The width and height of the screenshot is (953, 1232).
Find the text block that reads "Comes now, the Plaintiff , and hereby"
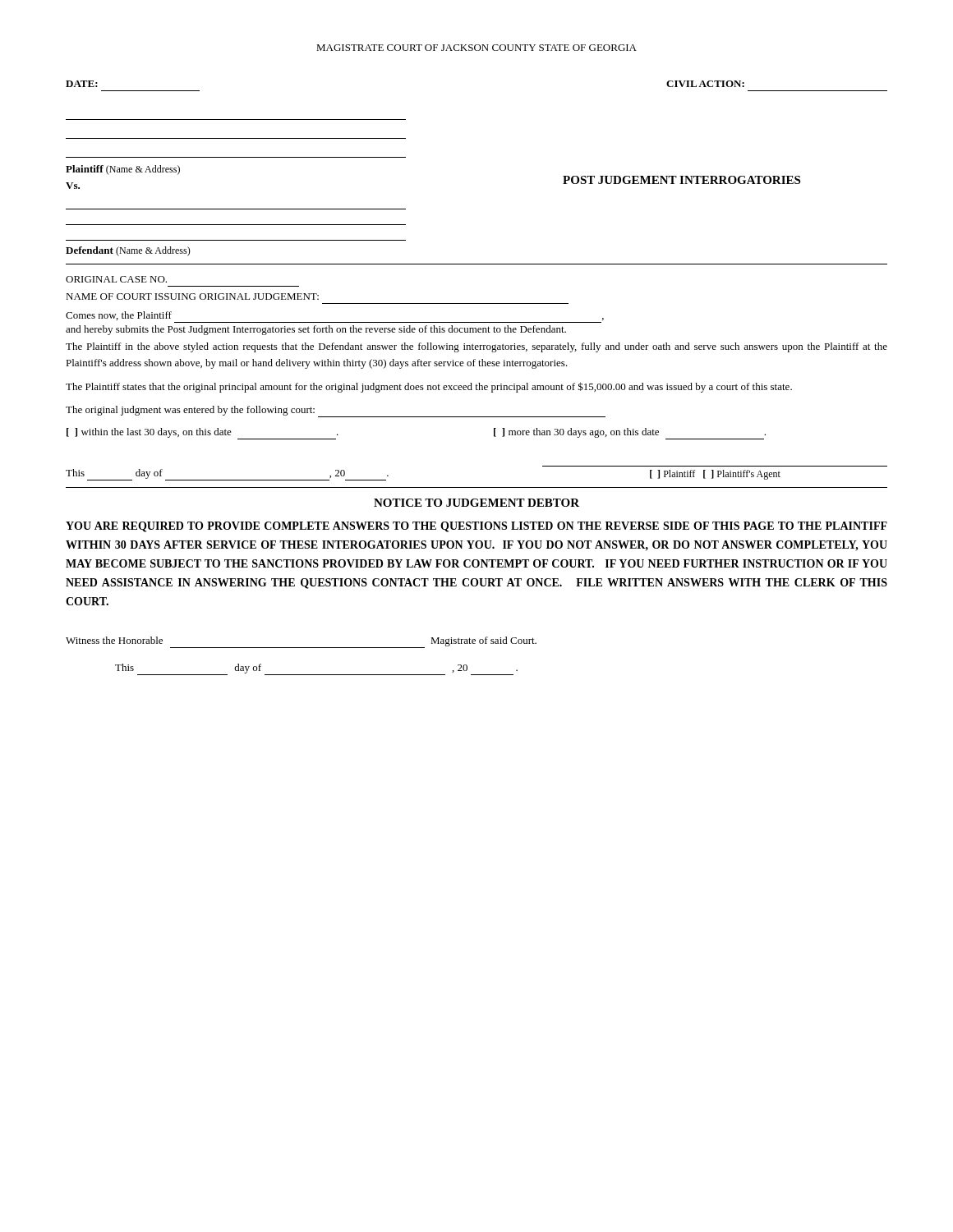(335, 322)
